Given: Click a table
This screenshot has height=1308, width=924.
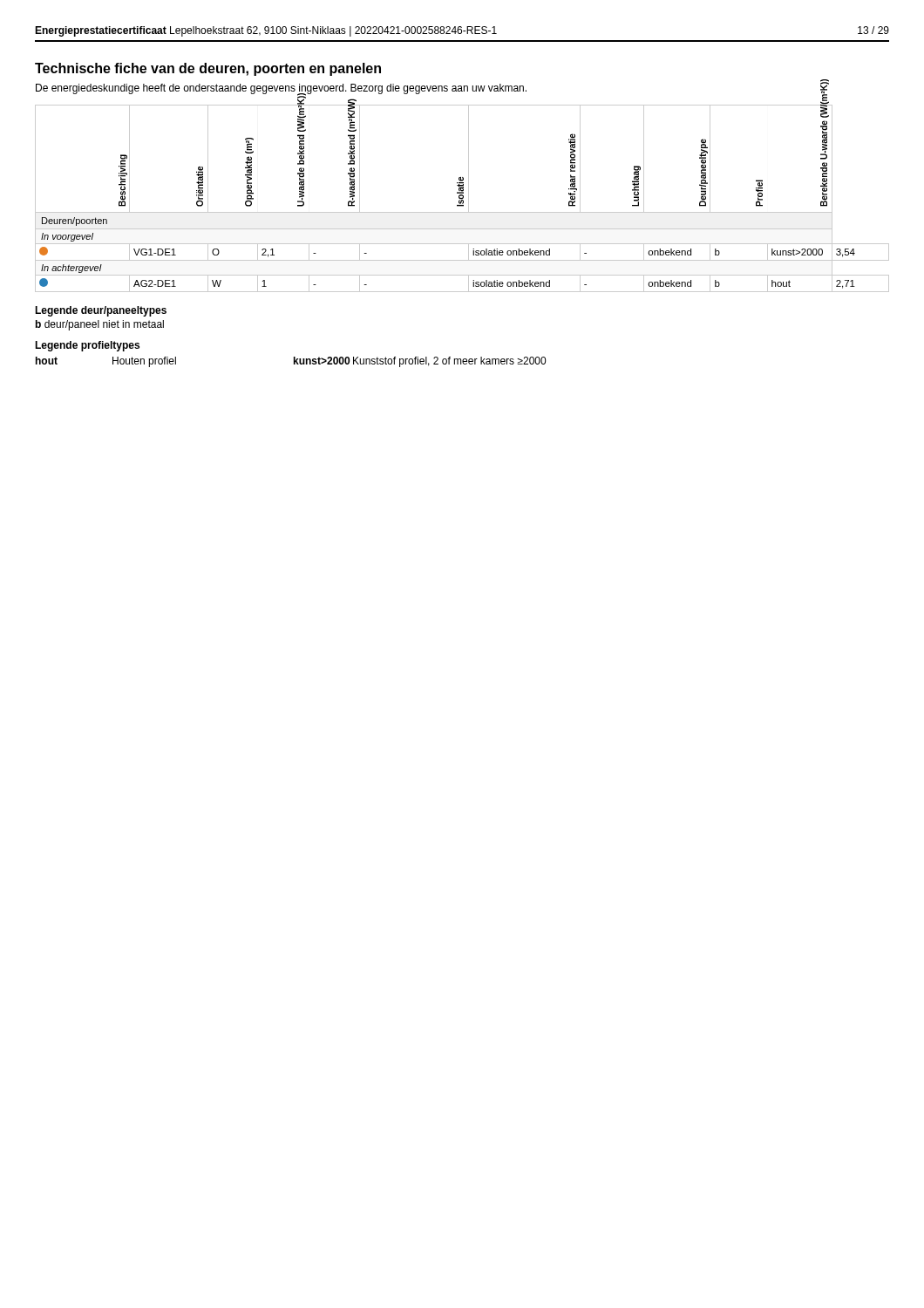Looking at the screenshot, I should coord(462,198).
